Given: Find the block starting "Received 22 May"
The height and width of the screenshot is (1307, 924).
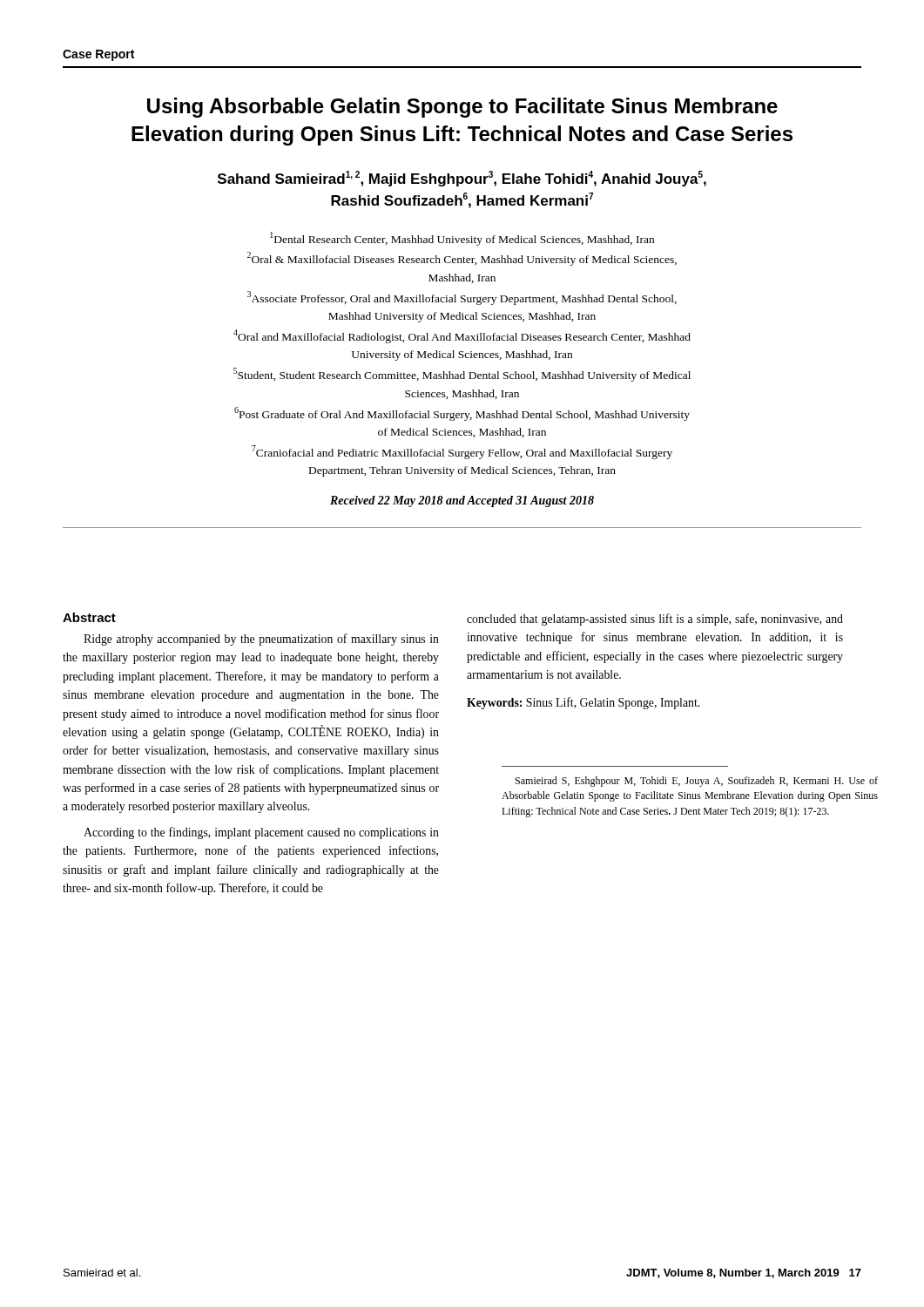Looking at the screenshot, I should tap(462, 501).
